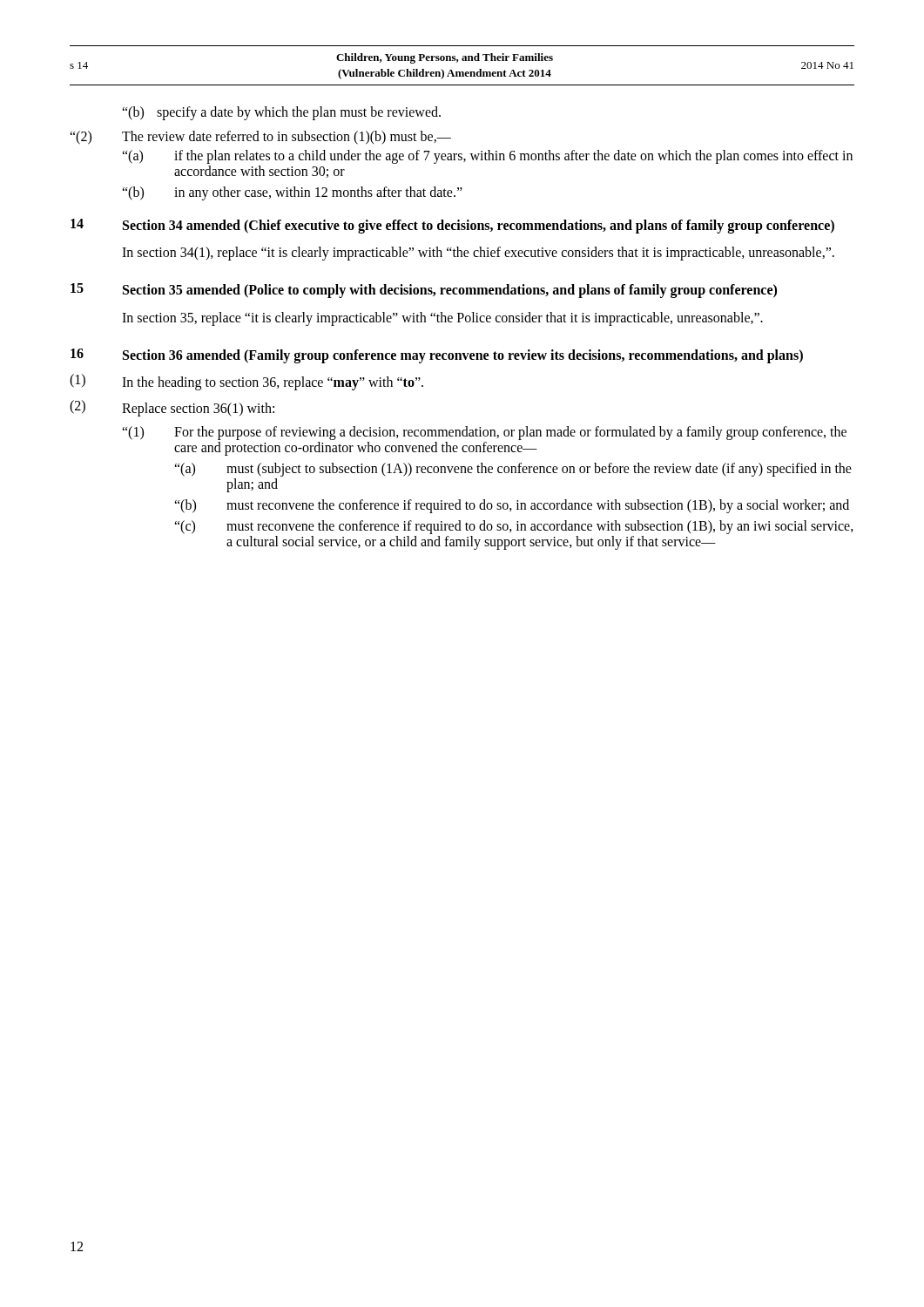This screenshot has width=924, height=1307.
Task: Where is the passage that starts "“(1) For the purpose"?
Action: [x=488, y=490]
